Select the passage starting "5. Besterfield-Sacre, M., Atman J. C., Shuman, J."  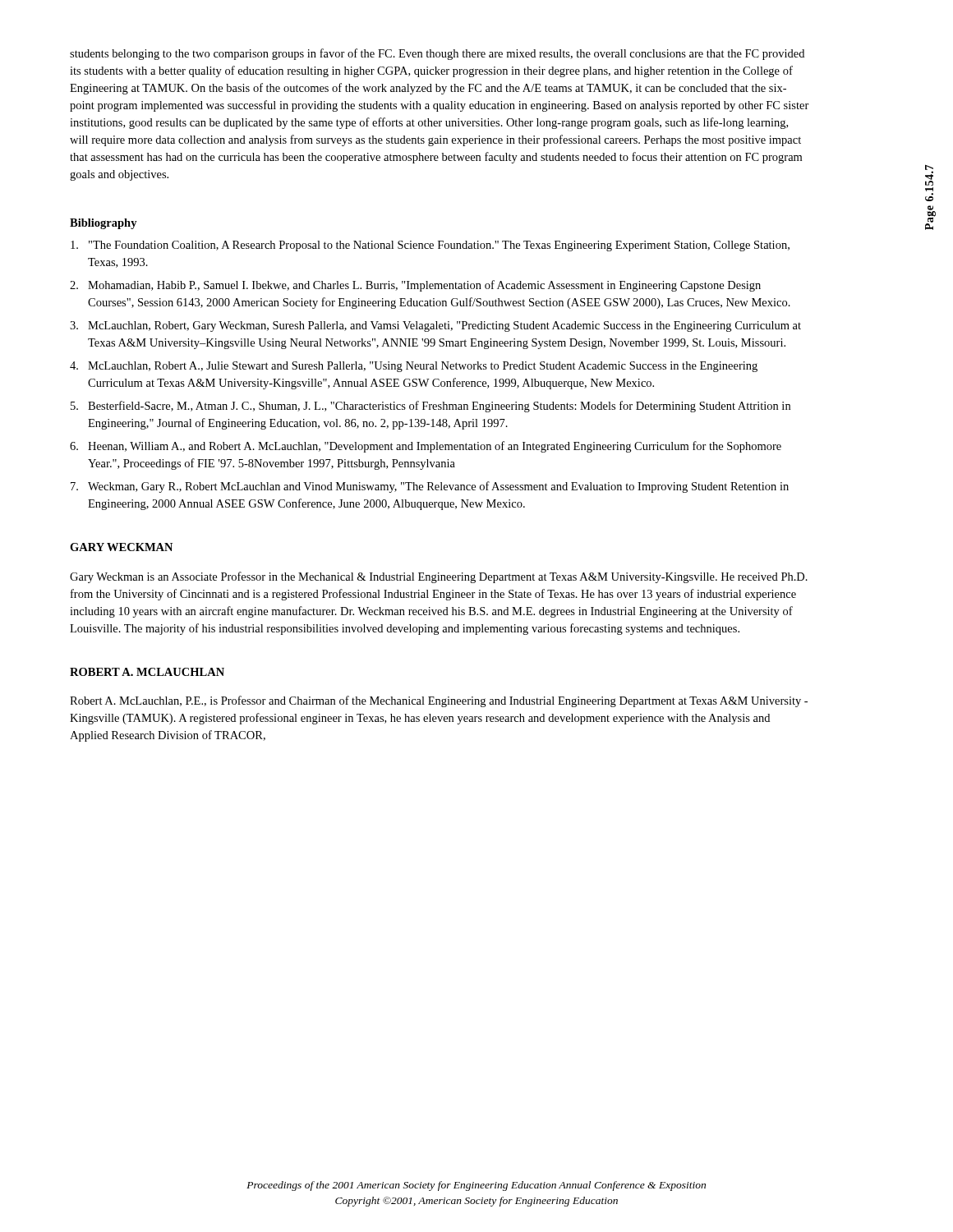440,415
